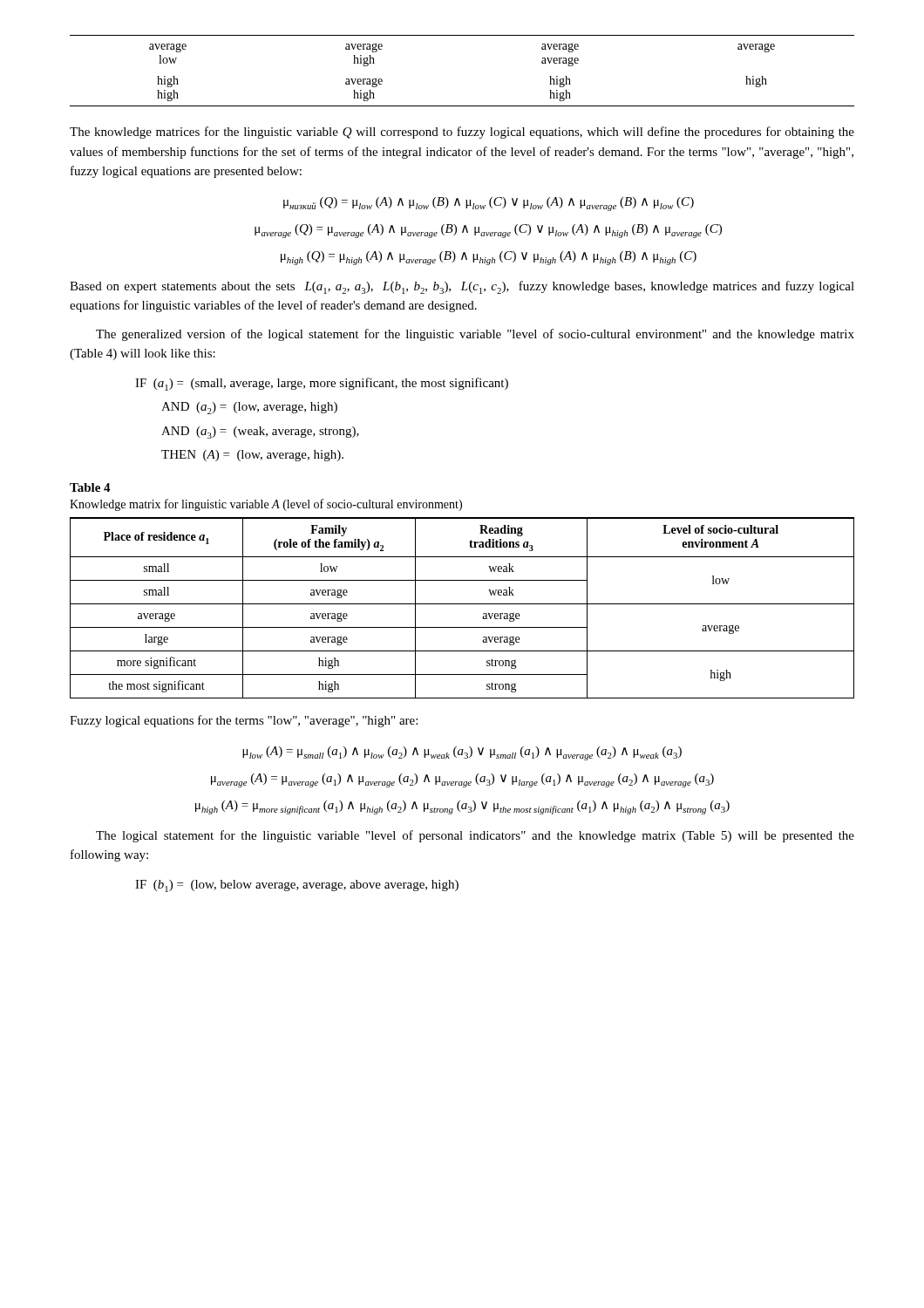The width and height of the screenshot is (924, 1308).
Task: Point to the element starting "μнизкий (Q) ="
Action: [x=488, y=228]
